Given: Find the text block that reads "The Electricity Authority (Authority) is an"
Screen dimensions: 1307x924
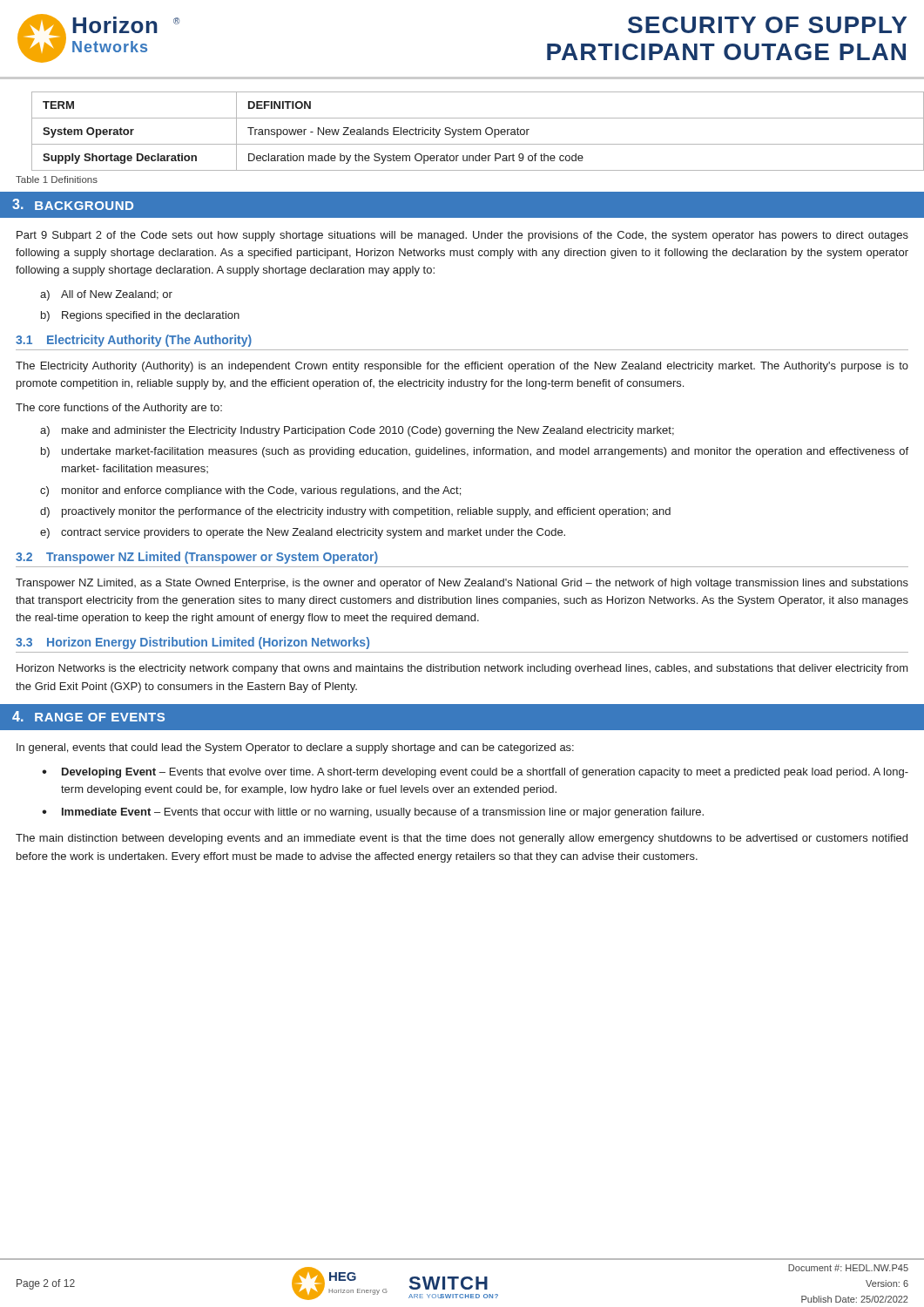Looking at the screenshot, I should (462, 374).
